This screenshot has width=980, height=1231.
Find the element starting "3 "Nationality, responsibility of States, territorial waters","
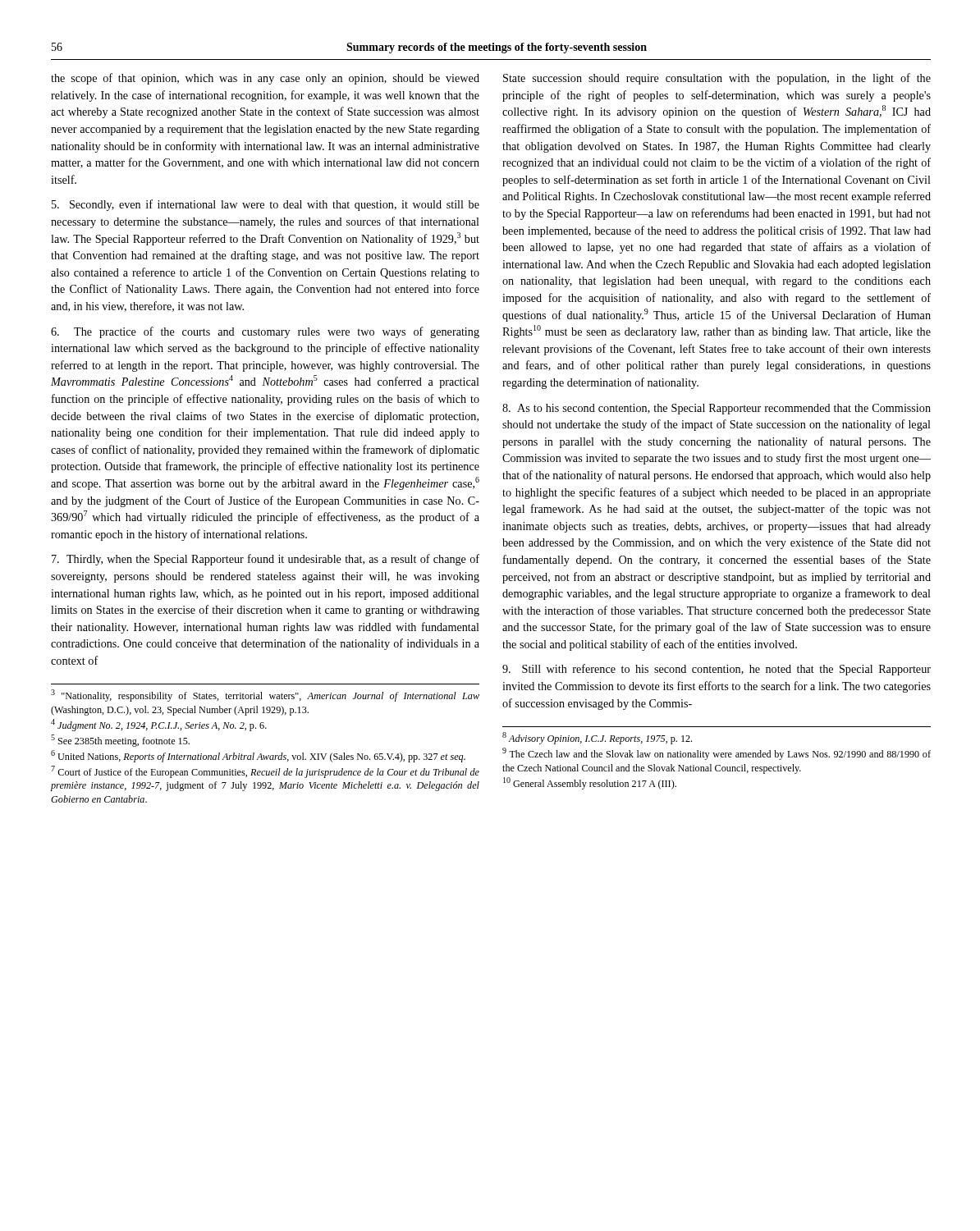265,704
